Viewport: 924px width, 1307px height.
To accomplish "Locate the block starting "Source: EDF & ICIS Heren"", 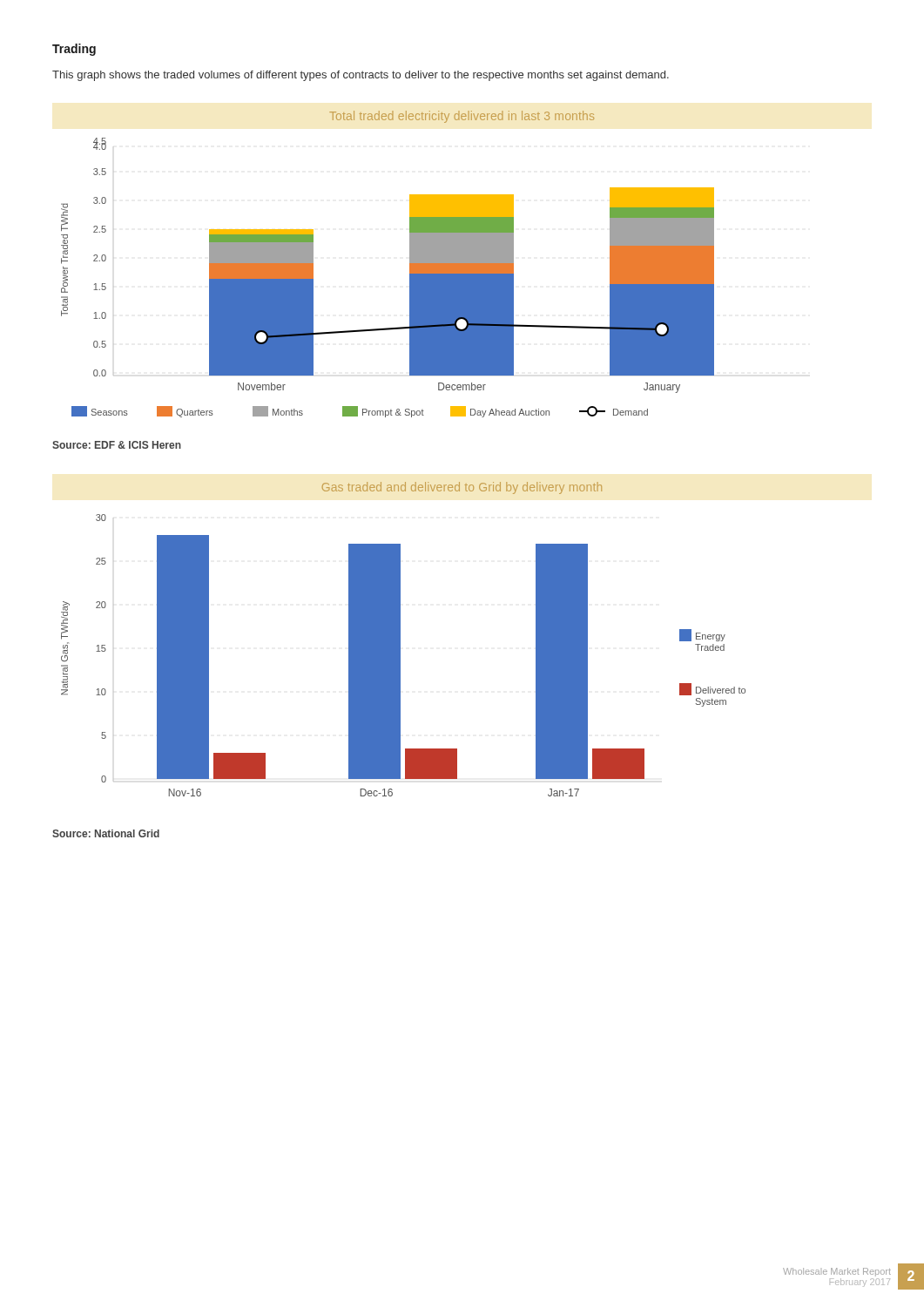I will pyautogui.click(x=117, y=445).
